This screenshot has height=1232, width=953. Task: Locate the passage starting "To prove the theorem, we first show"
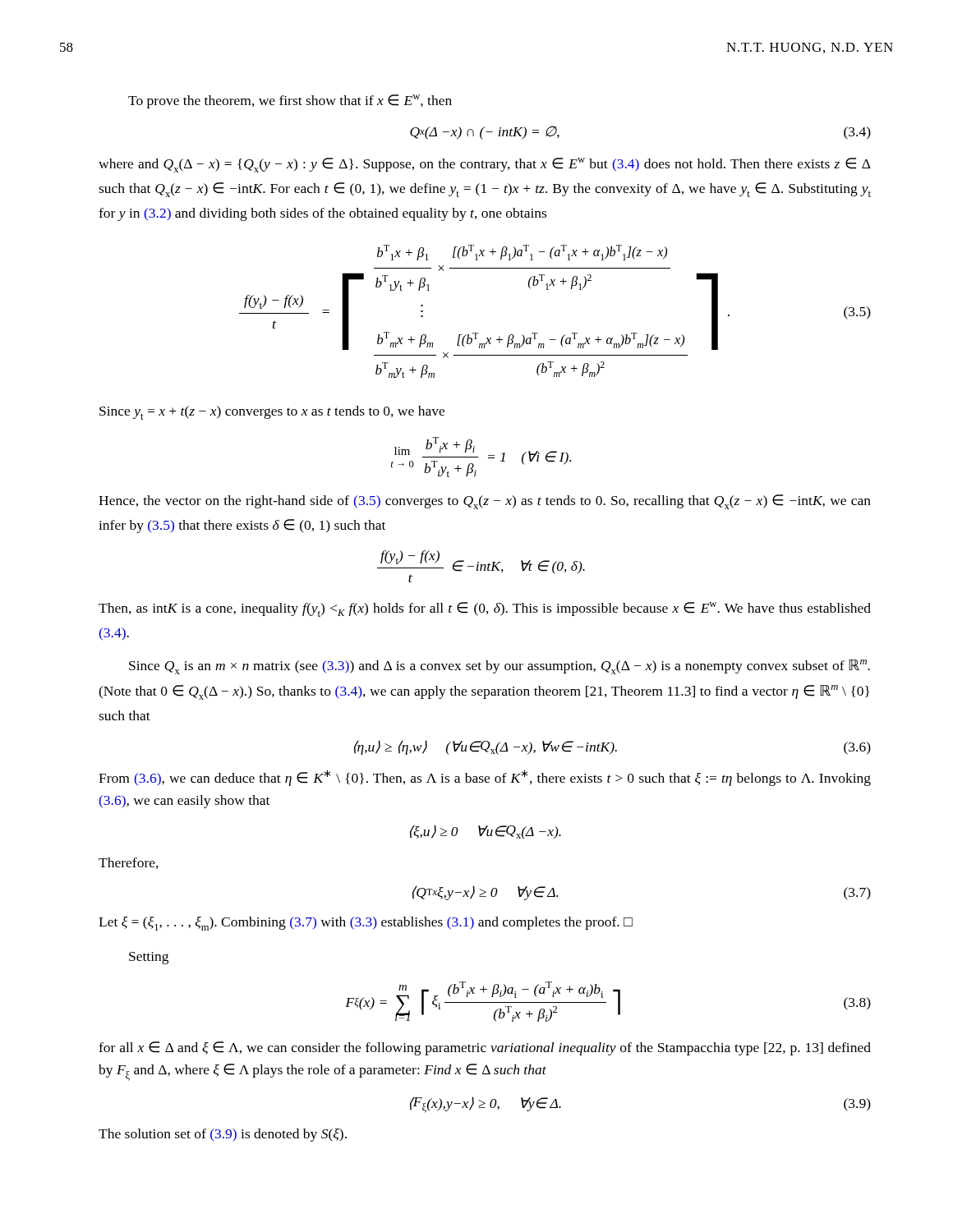pos(290,101)
